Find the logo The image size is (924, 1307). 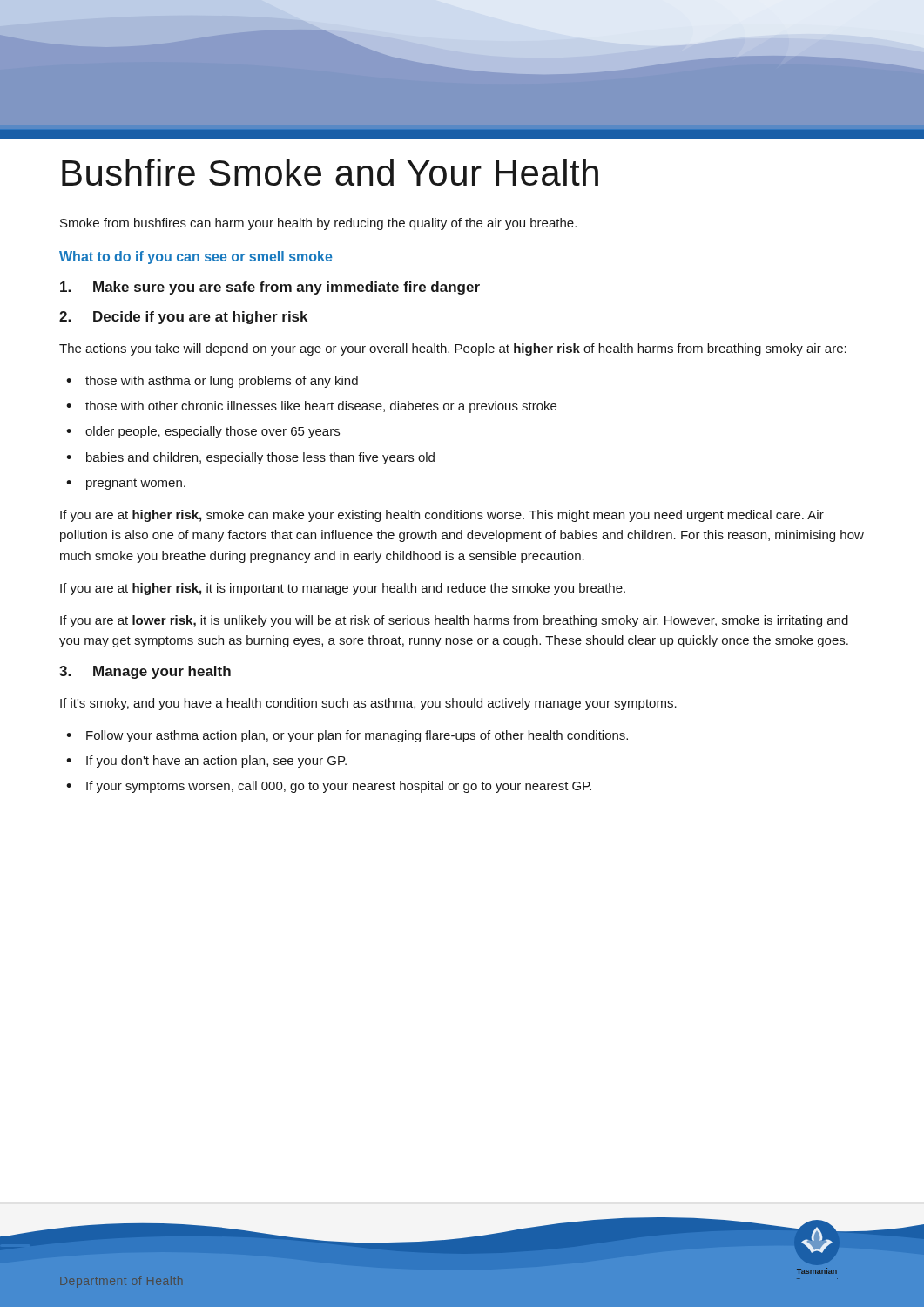click(x=817, y=1248)
